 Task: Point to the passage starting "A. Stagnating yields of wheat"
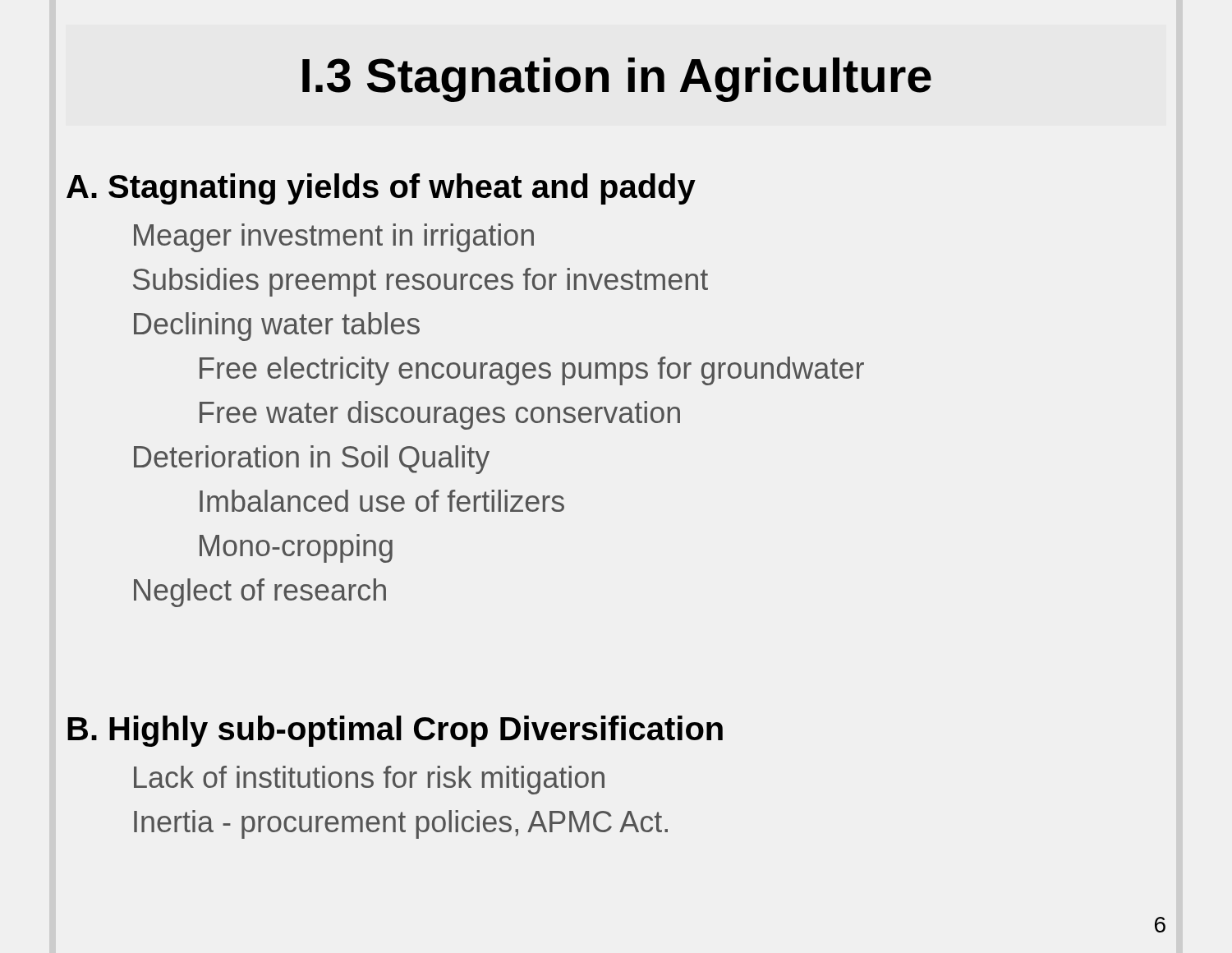(616, 391)
